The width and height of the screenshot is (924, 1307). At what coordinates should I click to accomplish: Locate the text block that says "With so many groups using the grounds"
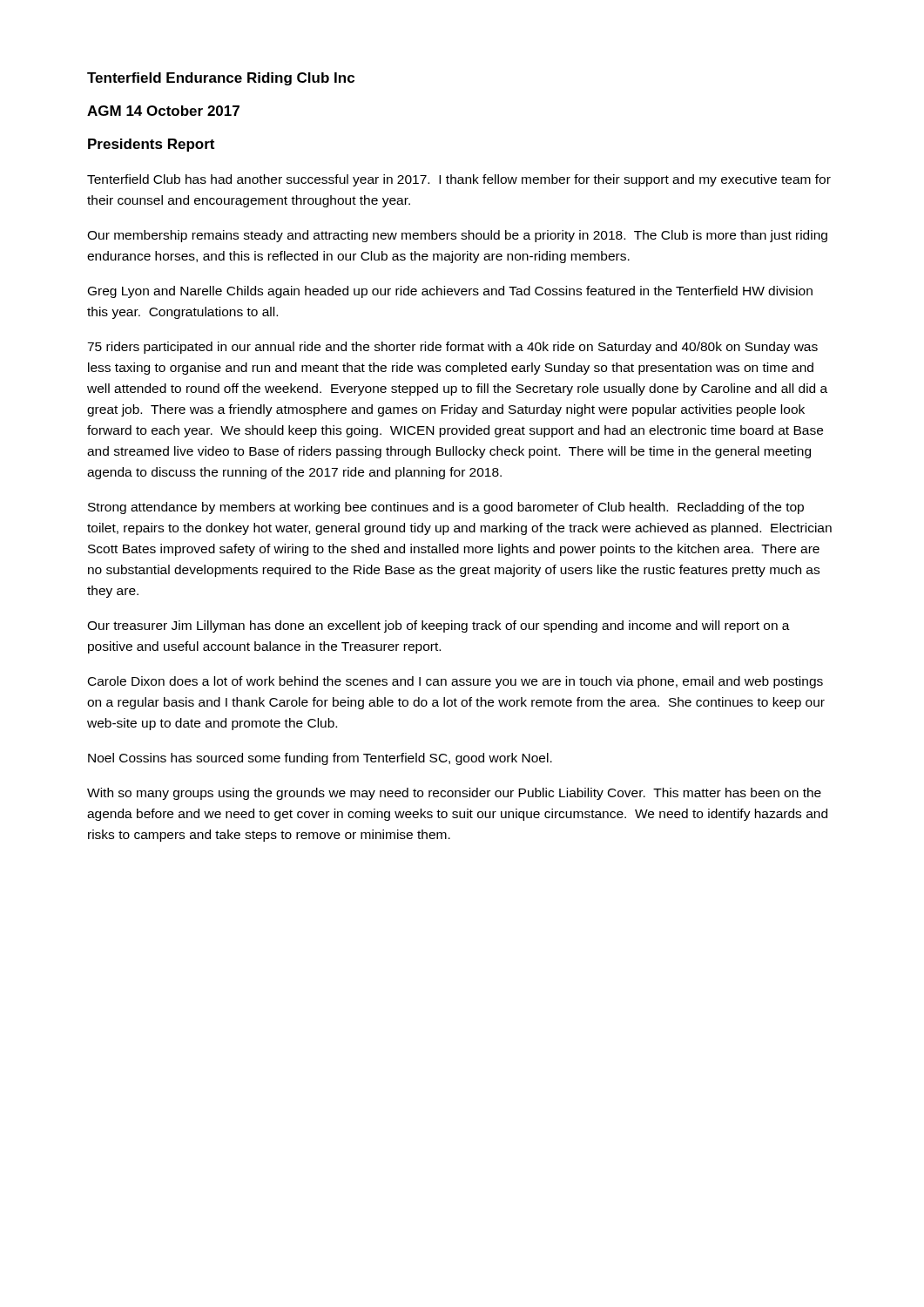(458, 814)
